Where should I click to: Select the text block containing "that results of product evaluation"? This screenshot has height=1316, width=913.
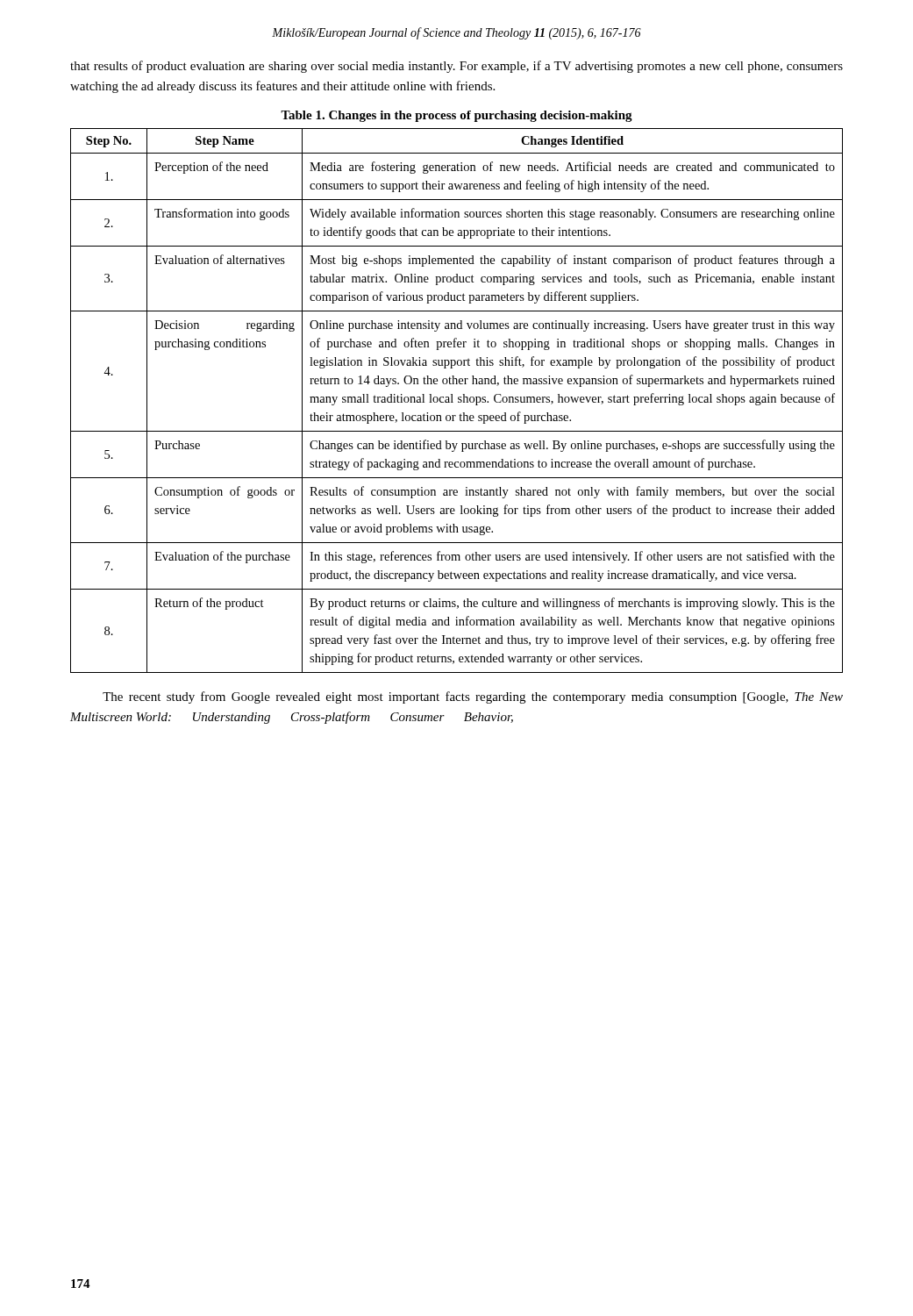point(456,76)
